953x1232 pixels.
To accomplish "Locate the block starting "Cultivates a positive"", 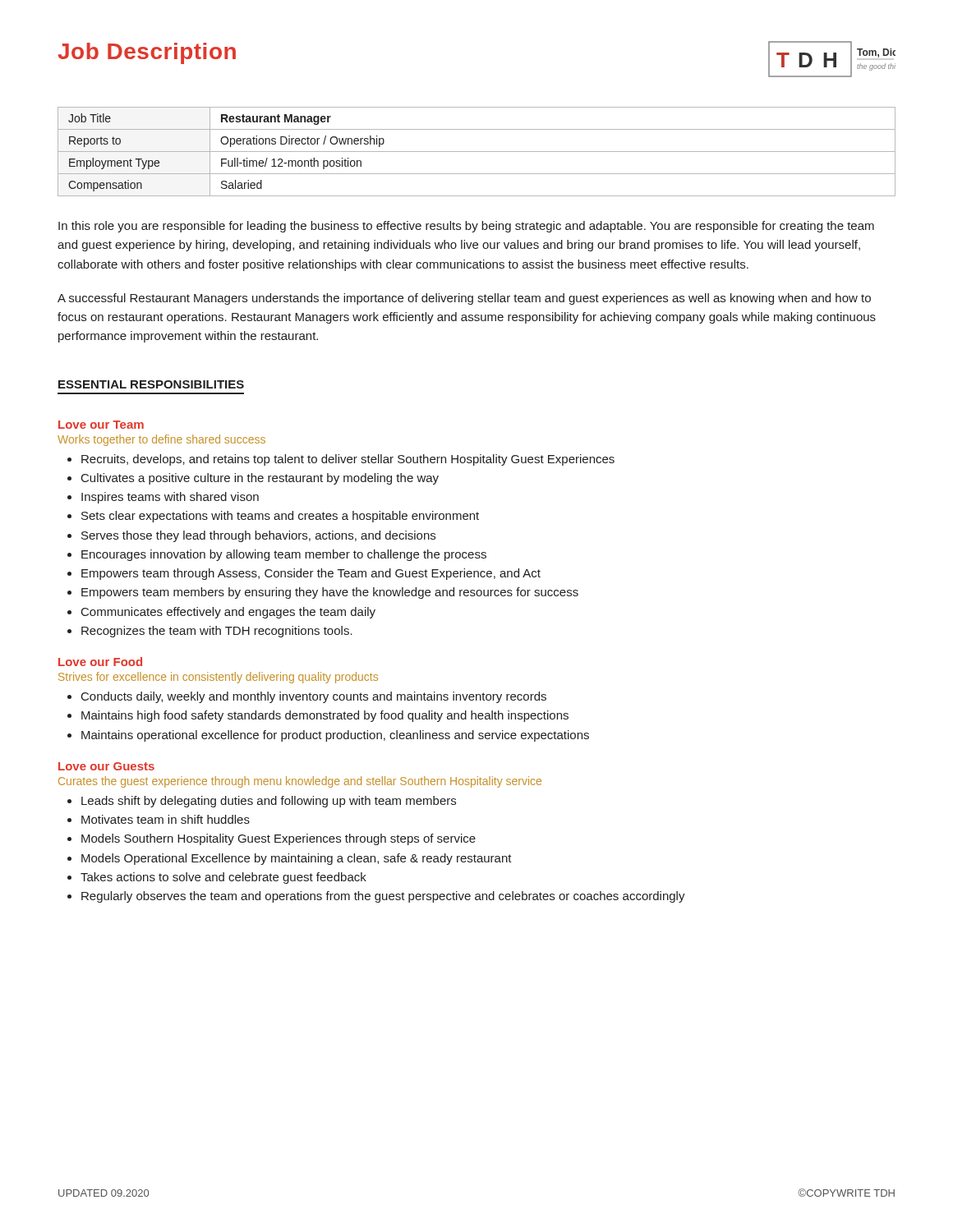I will (260, 477).
